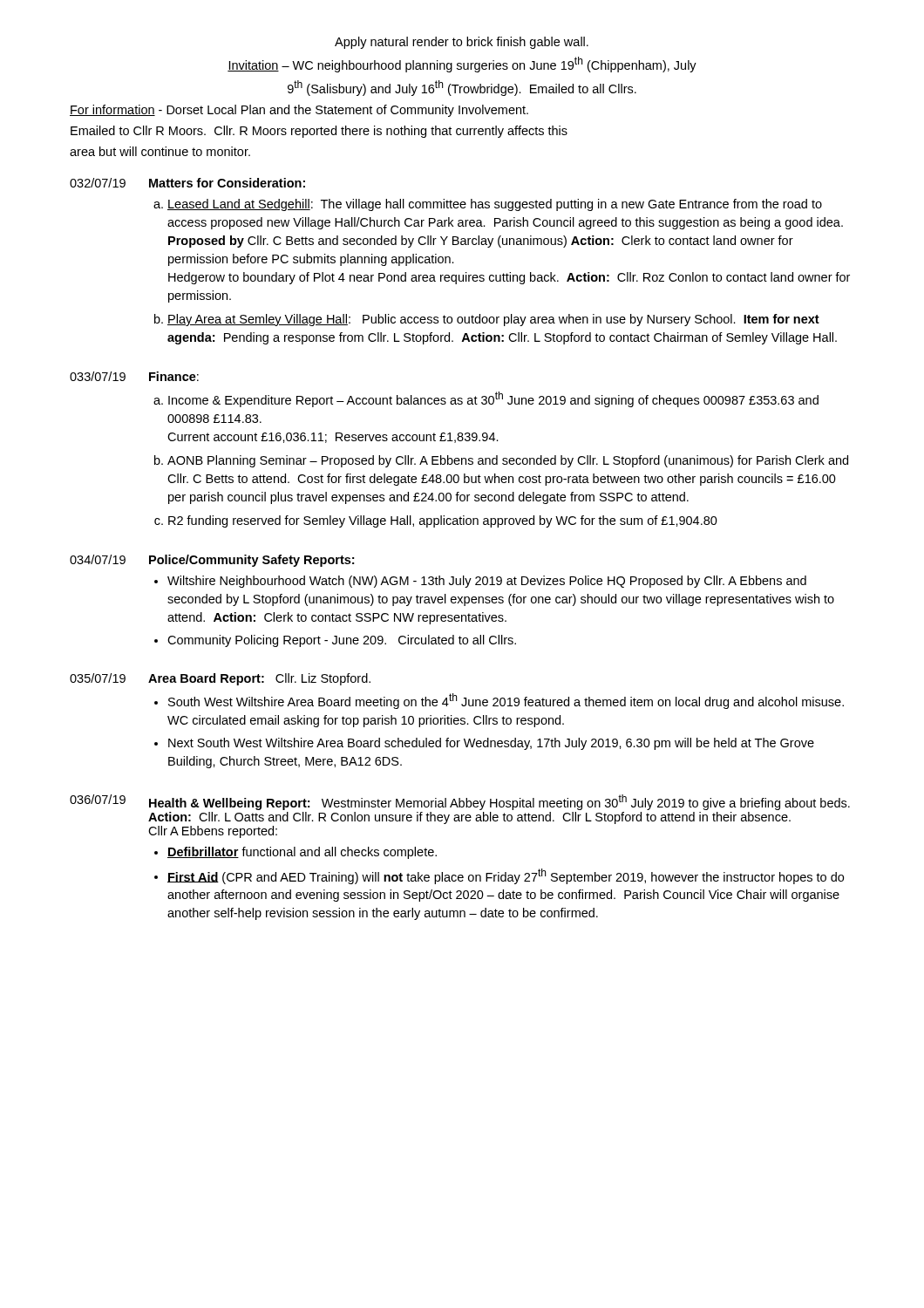Point to the text block starting "Community Policing Report -"
924x1308 pixels.
click(342, 640)
